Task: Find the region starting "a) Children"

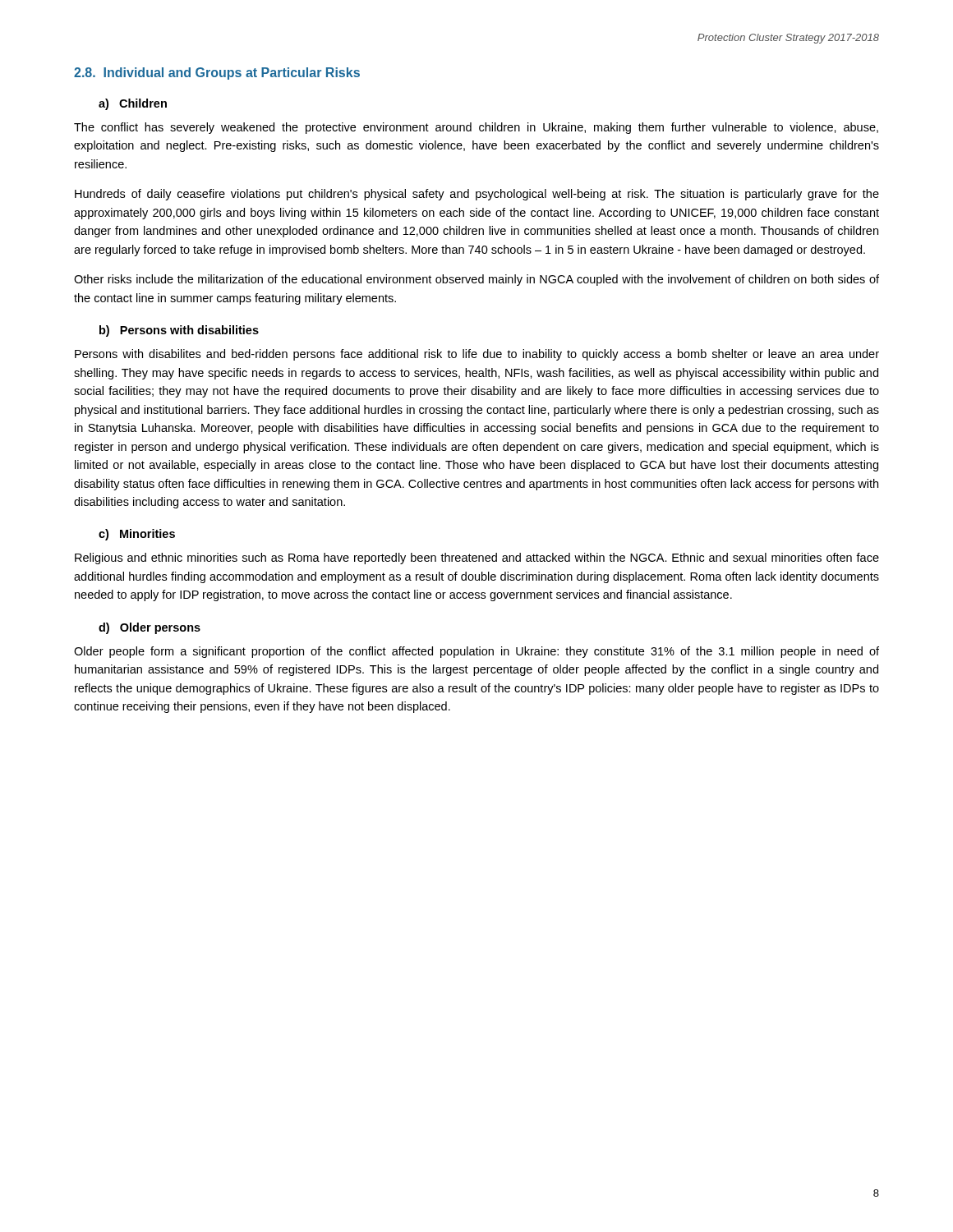Action: coord(133,103)
